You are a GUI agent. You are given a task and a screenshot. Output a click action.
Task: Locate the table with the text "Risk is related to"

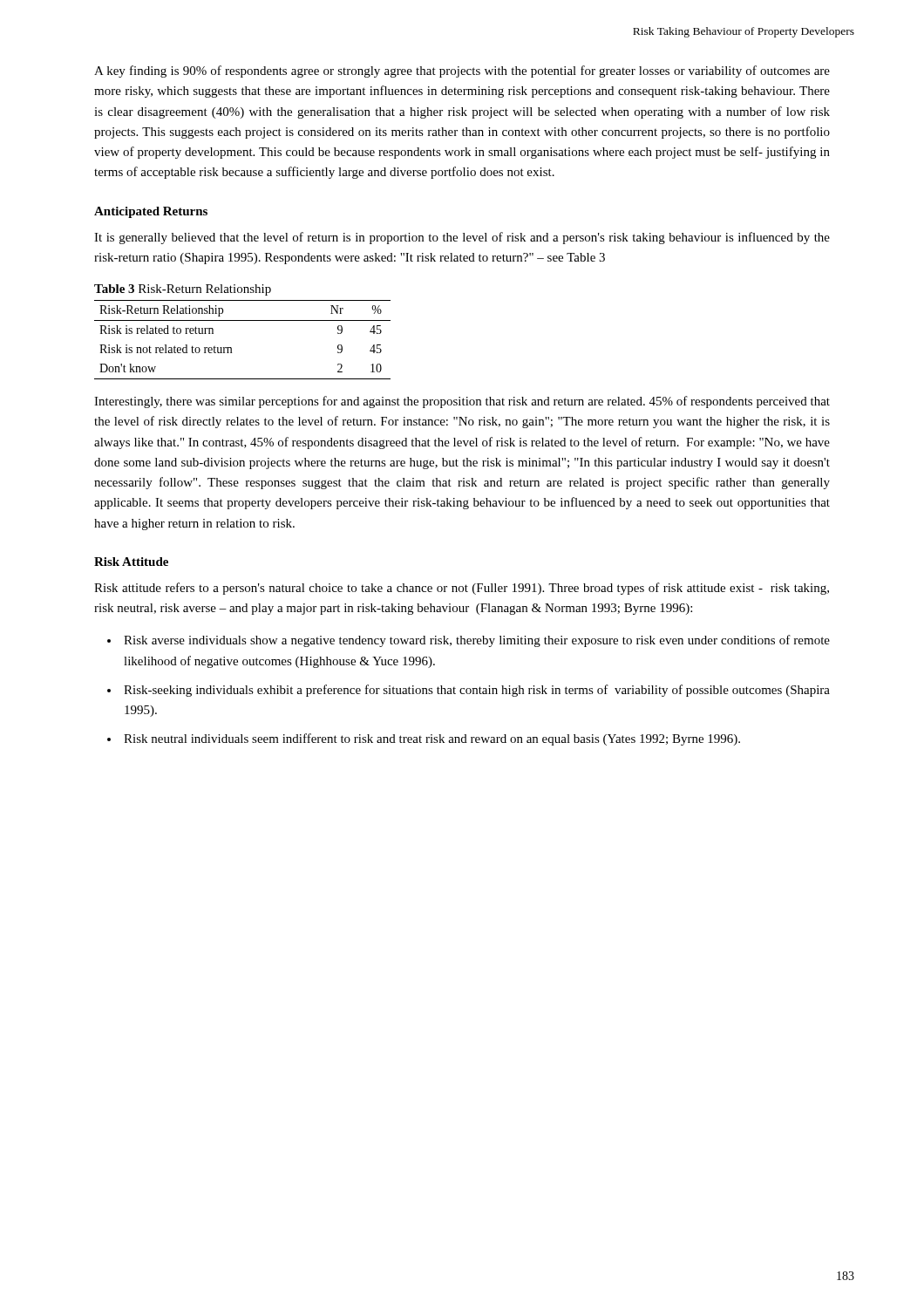(x=462, y=340)
